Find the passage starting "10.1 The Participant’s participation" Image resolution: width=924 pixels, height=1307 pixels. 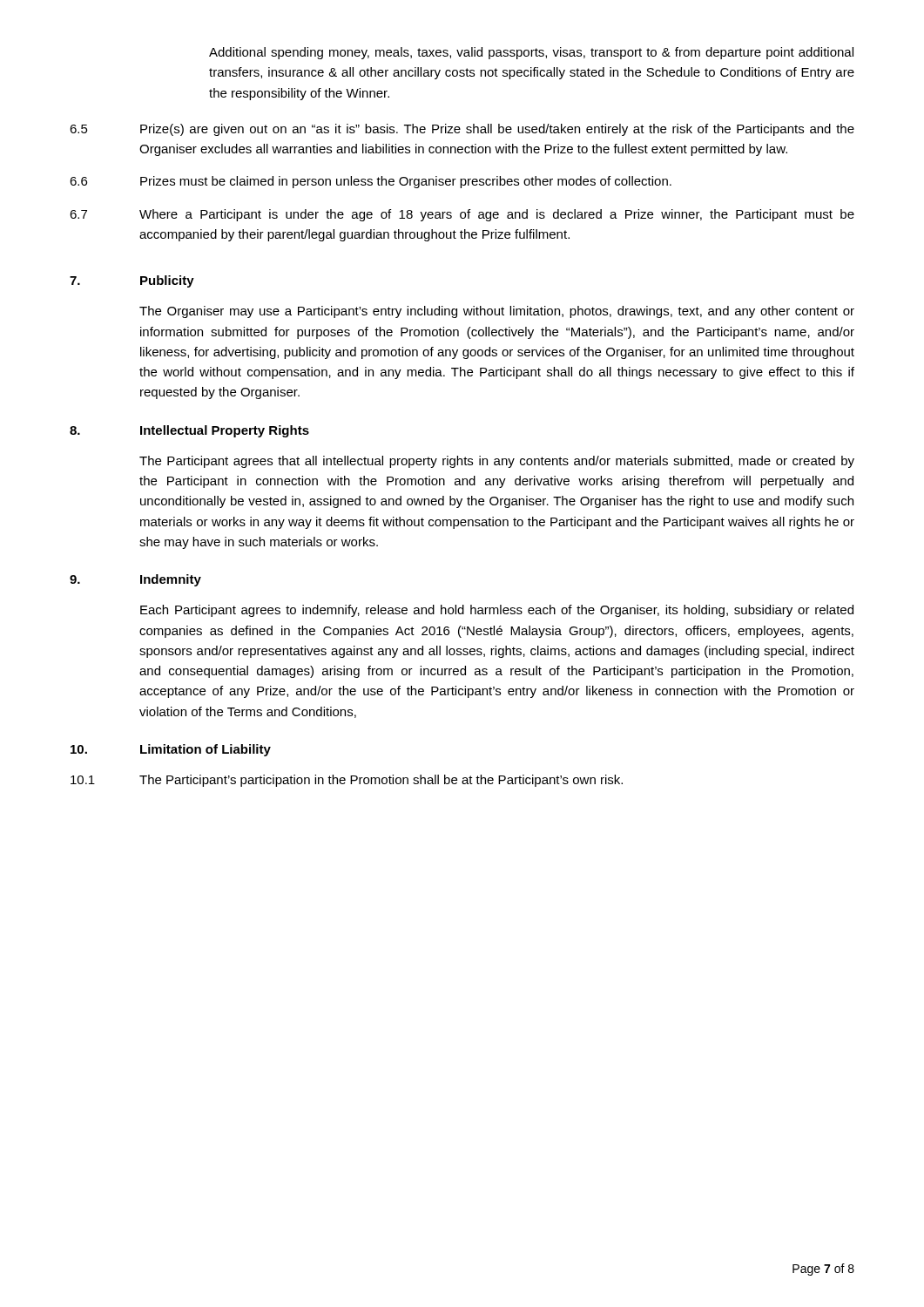462,780
